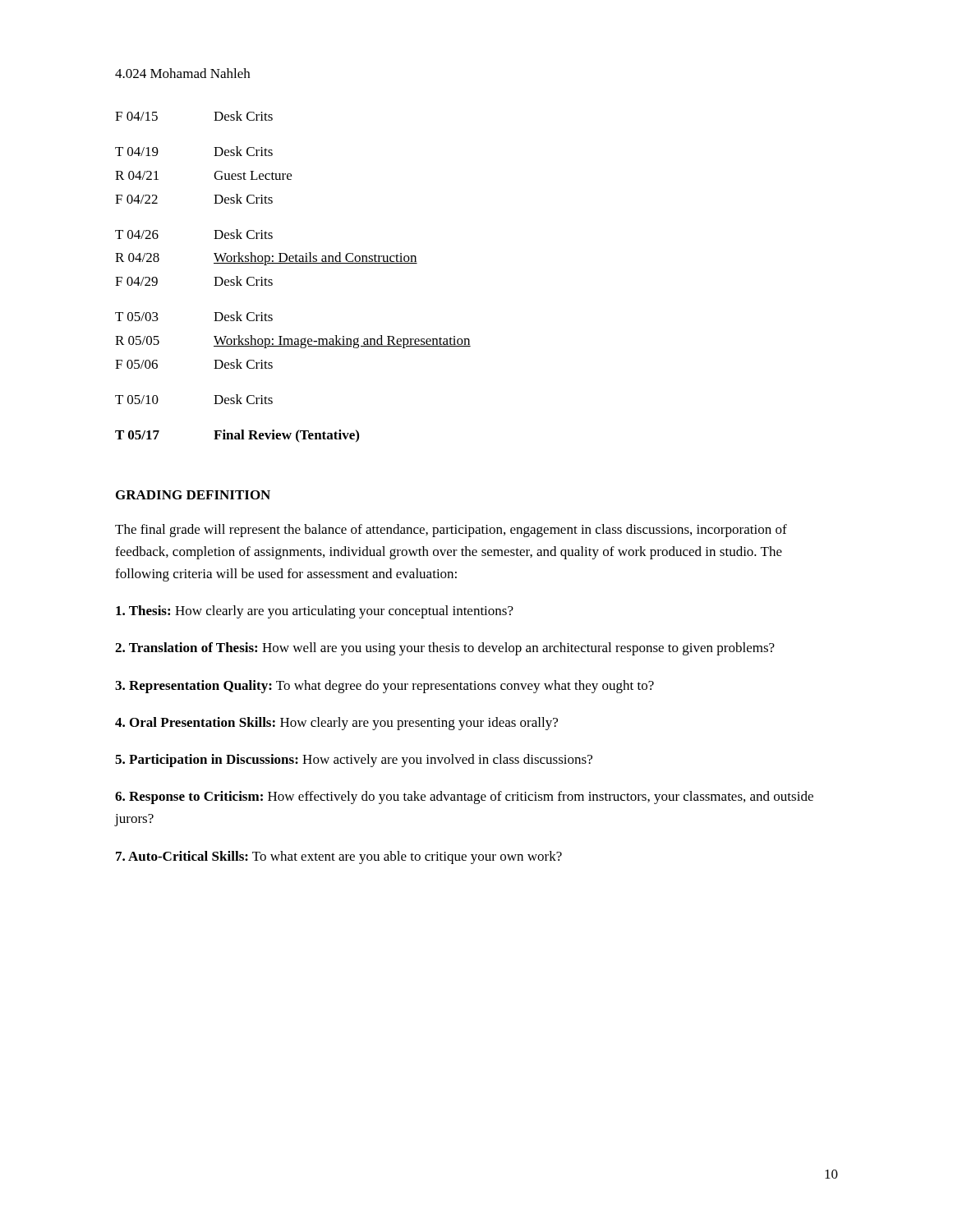Find "F 04/15 Desk Crits" on this page
The height and width of the screenshot is (1232, 953).
(x=135, y=115)
